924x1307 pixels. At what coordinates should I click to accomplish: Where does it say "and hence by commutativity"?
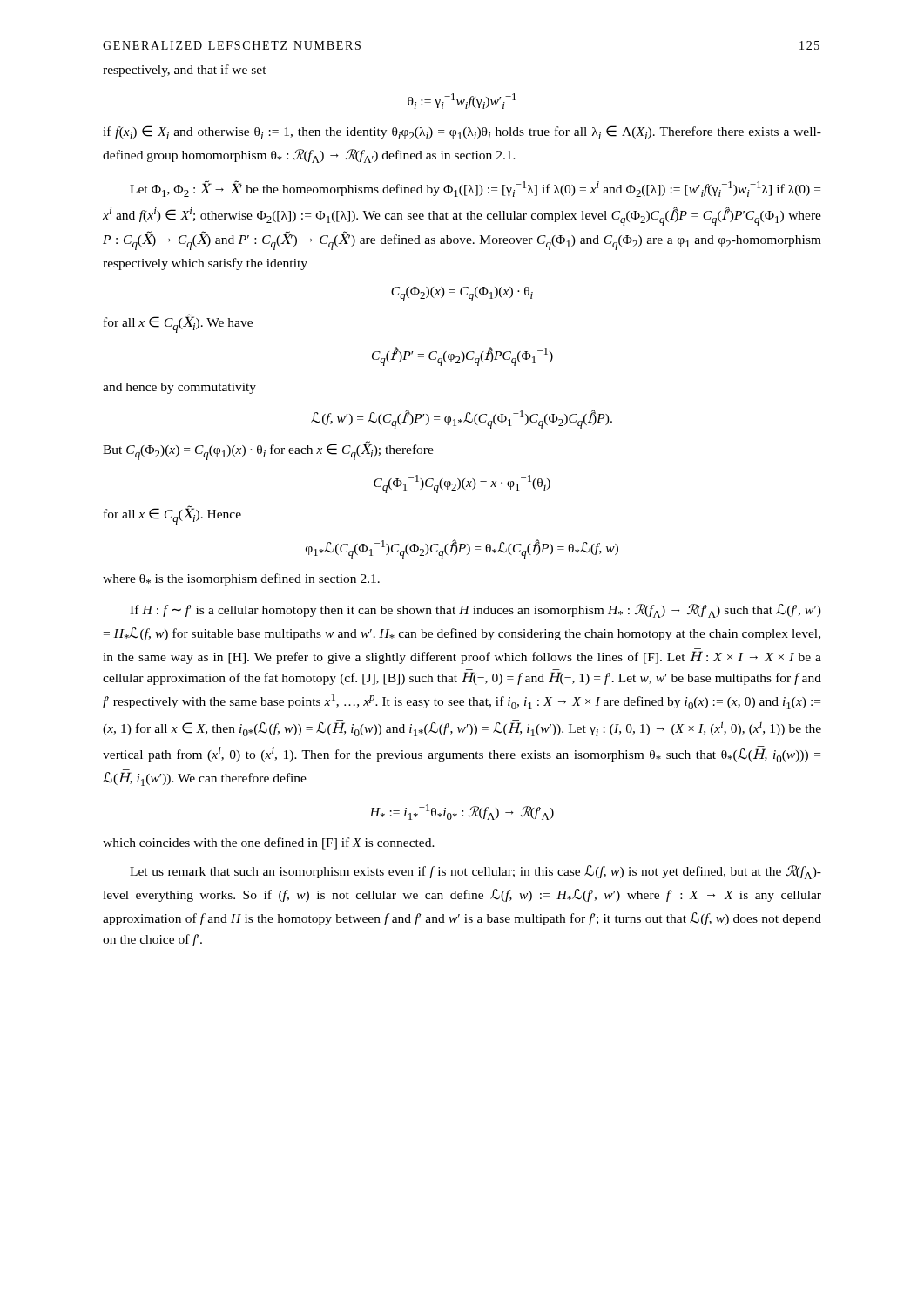point(179,388)
